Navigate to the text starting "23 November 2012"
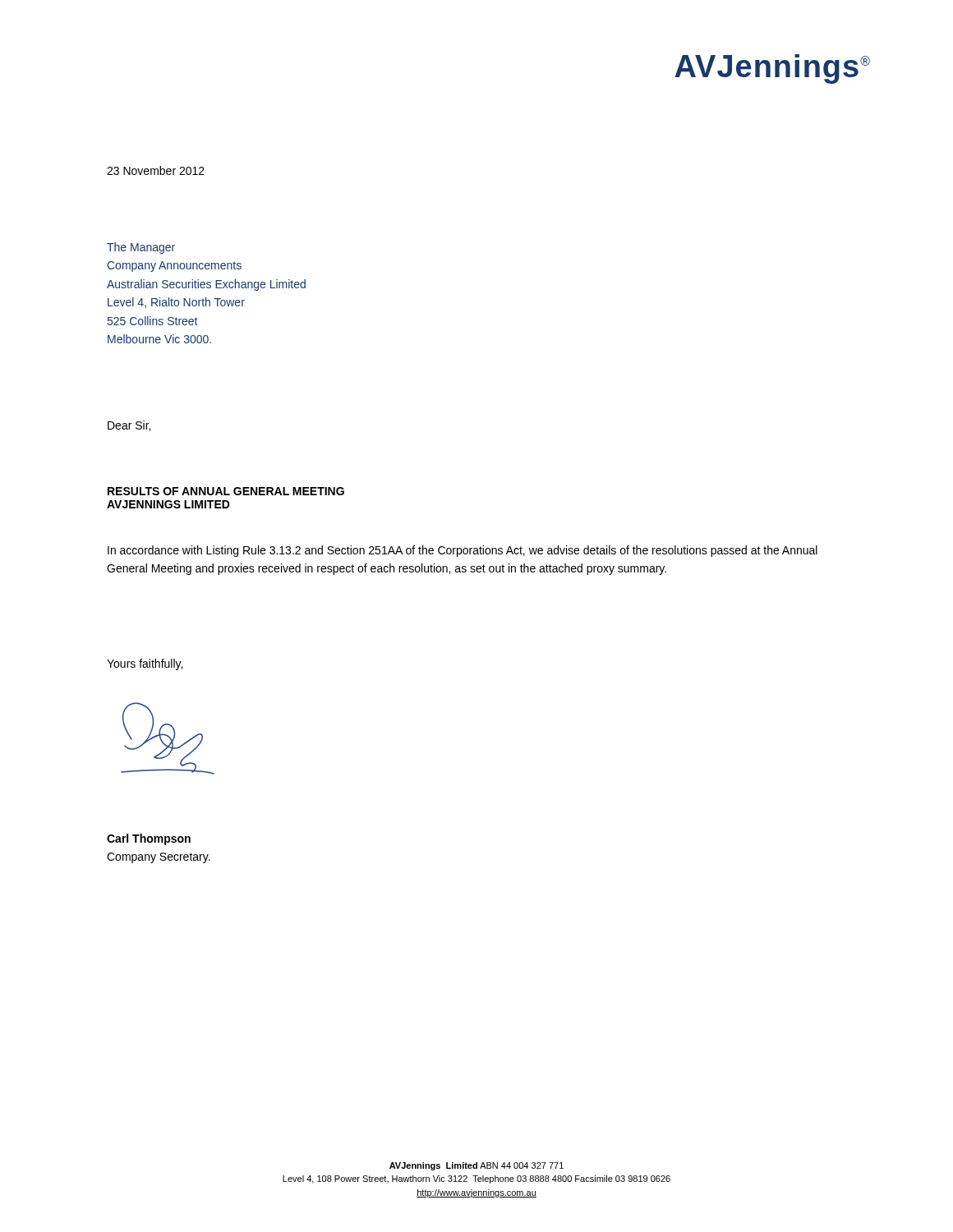Image resolution: width=953 pixels, height=1232 pixels. [x=156, y=171]
